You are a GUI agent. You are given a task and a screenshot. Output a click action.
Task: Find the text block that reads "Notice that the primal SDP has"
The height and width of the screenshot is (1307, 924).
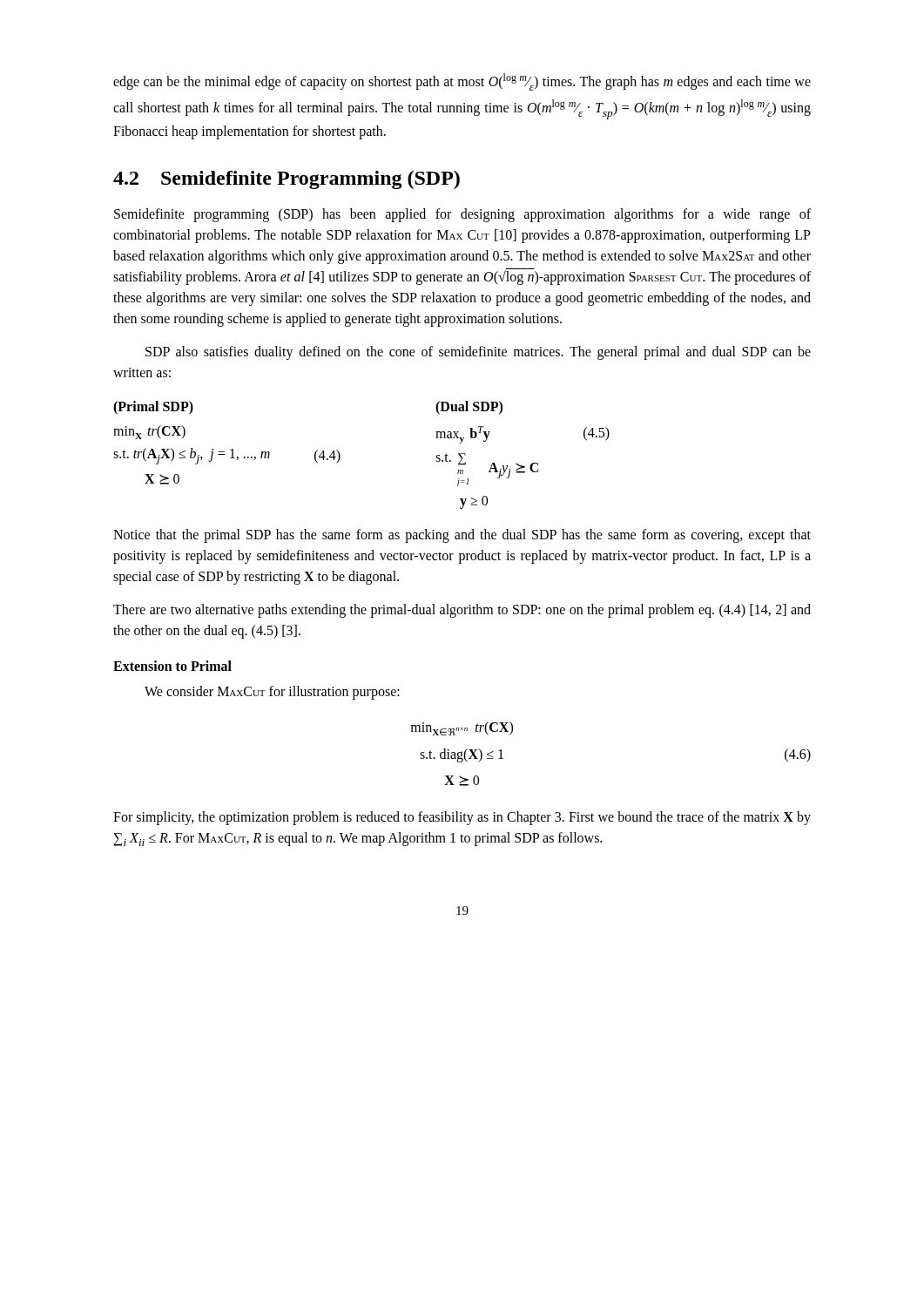click(x=462, y=555)
